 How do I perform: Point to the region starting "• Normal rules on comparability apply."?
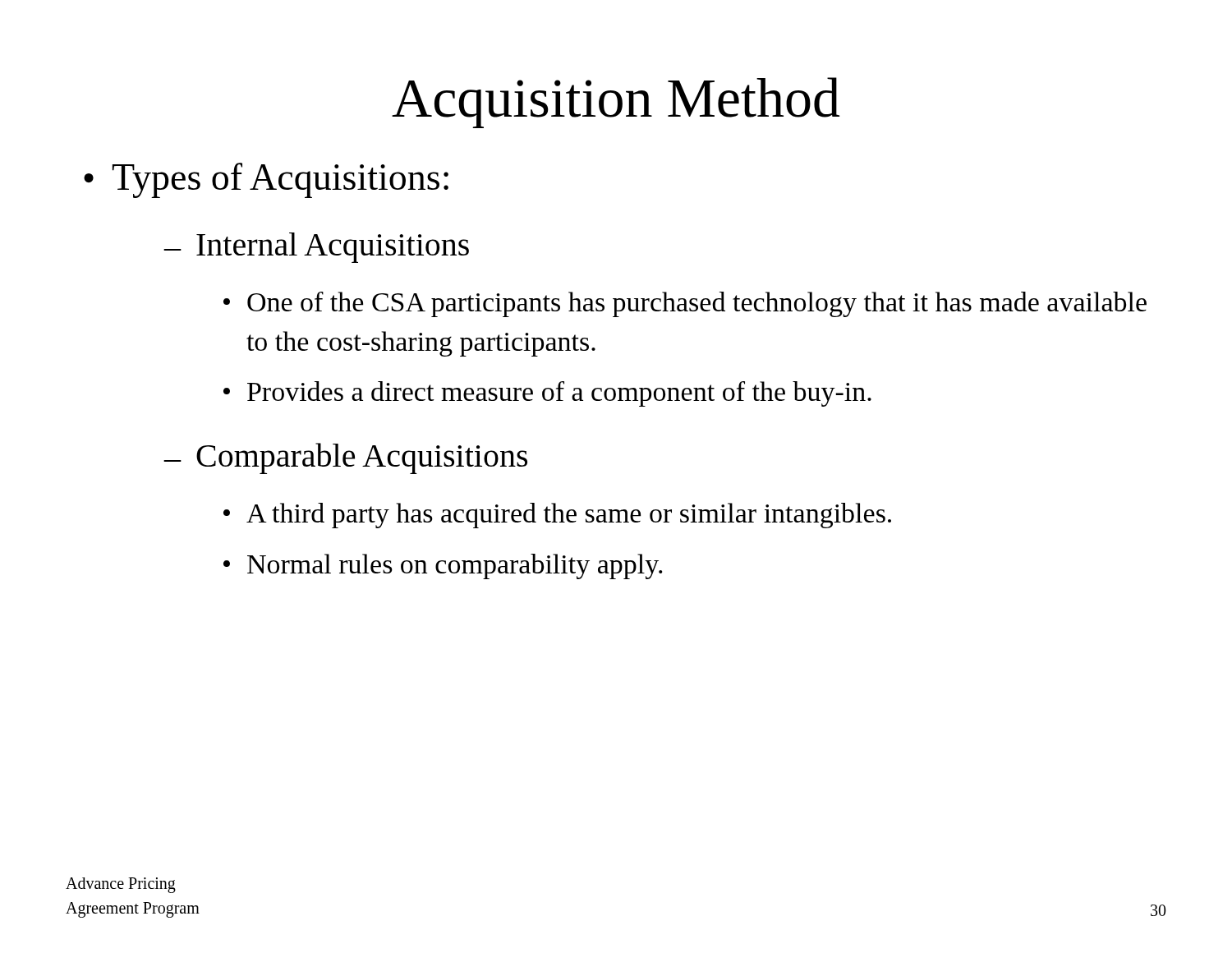(443, 566)
